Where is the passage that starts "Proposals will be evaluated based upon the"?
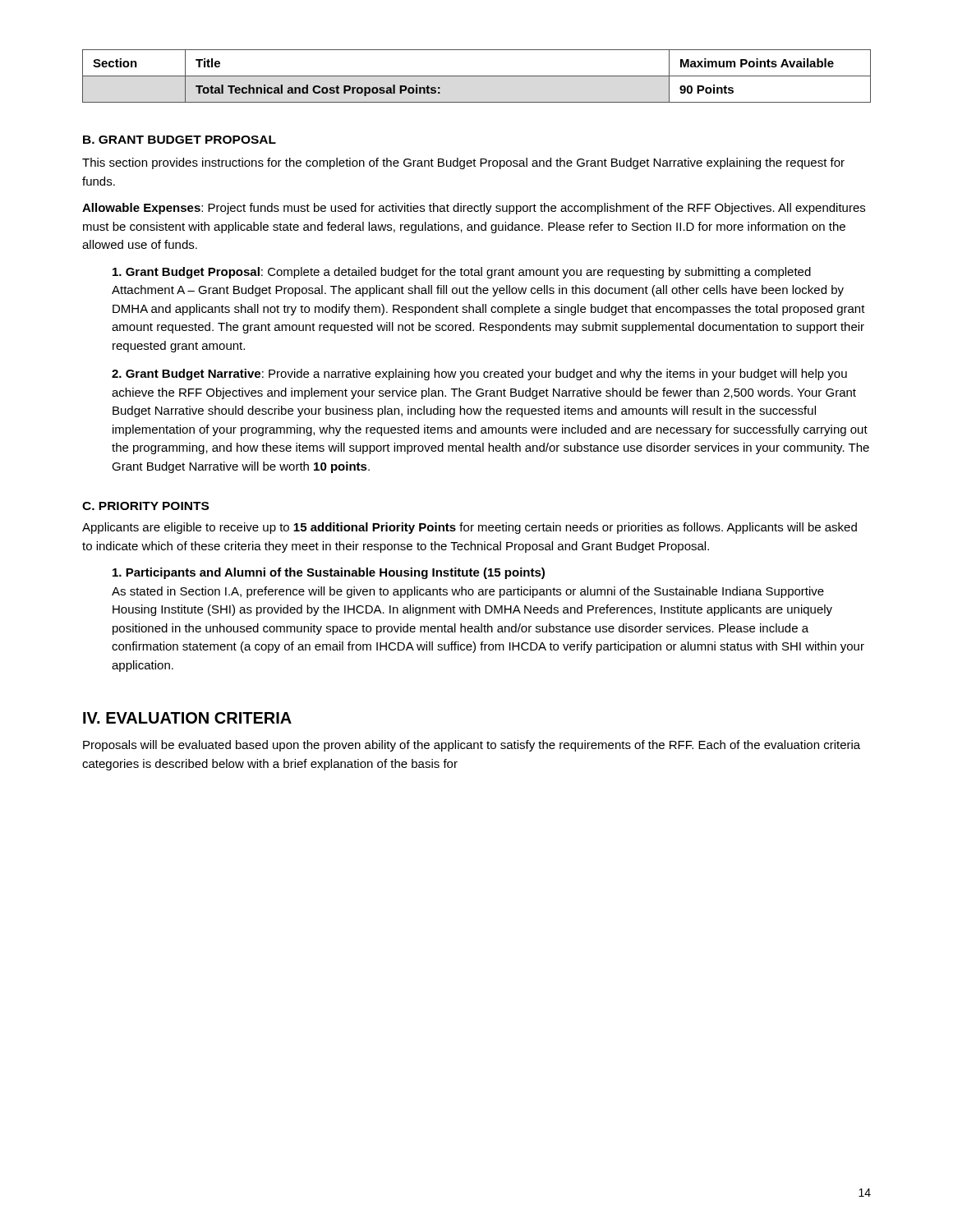Viewport: 953px width, 1232px height. [x=471, y=754]
